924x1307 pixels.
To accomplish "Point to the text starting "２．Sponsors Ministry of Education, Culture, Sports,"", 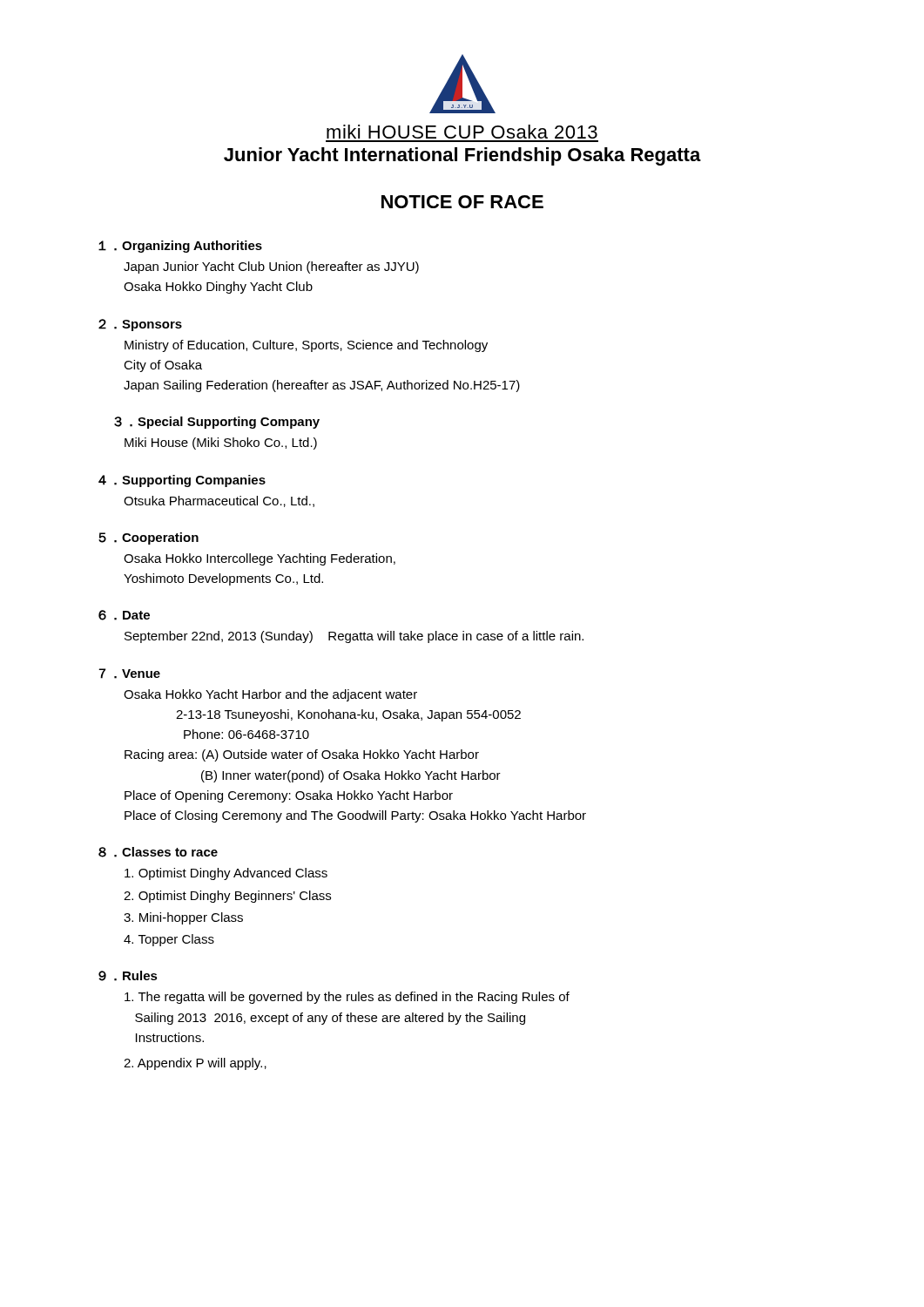I will coord(462,355).
